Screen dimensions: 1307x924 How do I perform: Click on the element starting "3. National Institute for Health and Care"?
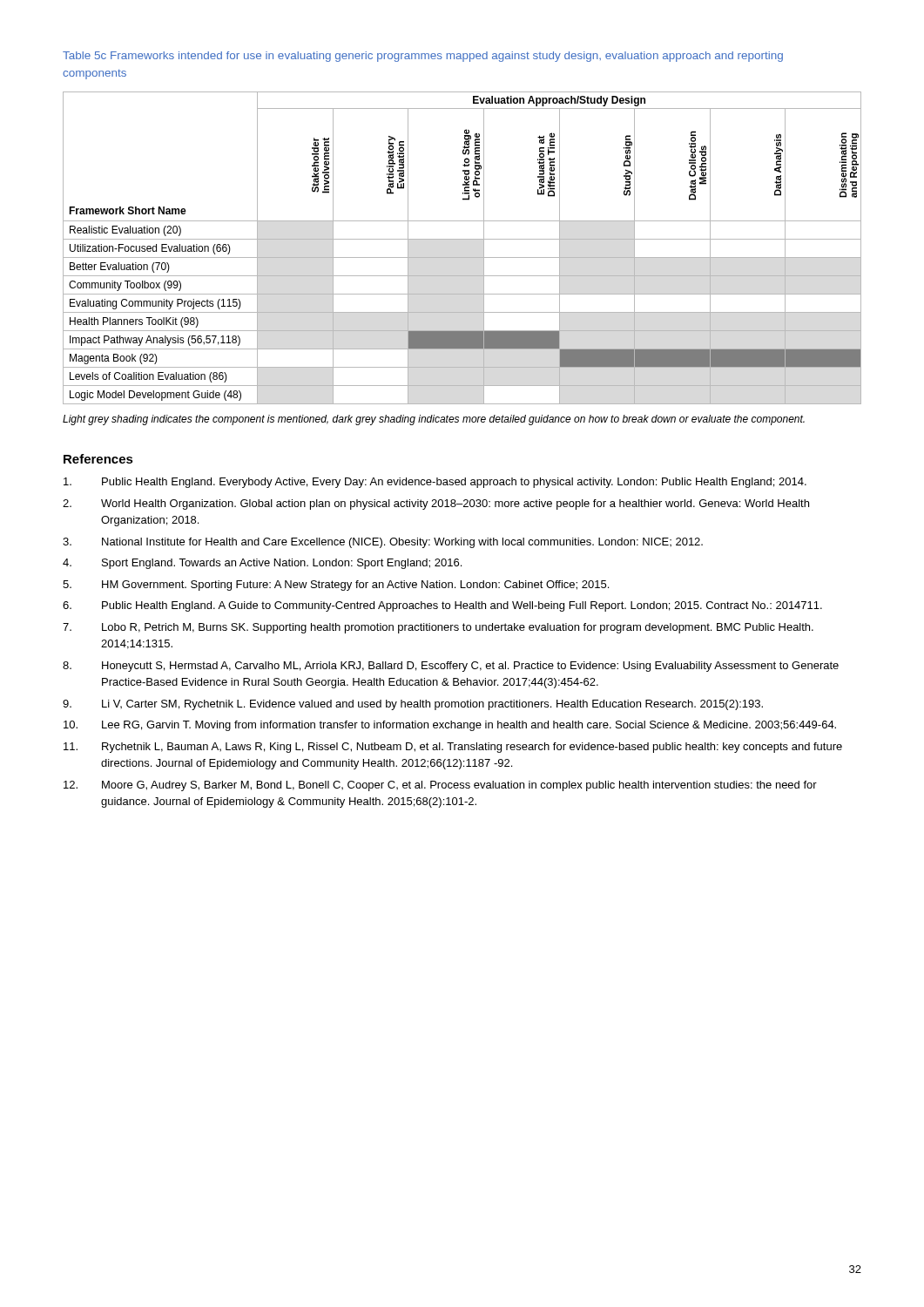tap(383, 541)
